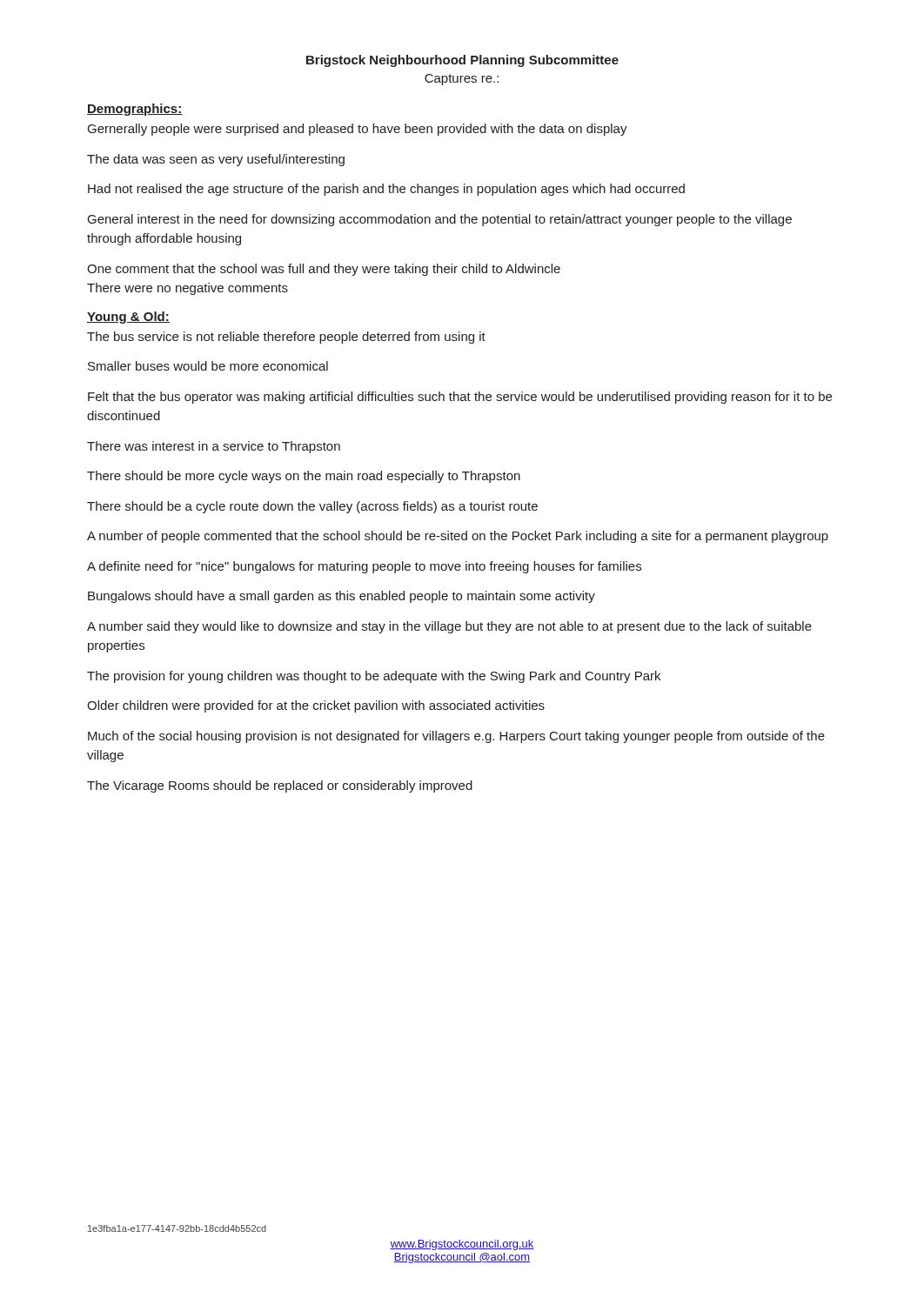924x1305 pixels.
Task: Select the element starting "There was interest in"
Action: pos(214,445)
